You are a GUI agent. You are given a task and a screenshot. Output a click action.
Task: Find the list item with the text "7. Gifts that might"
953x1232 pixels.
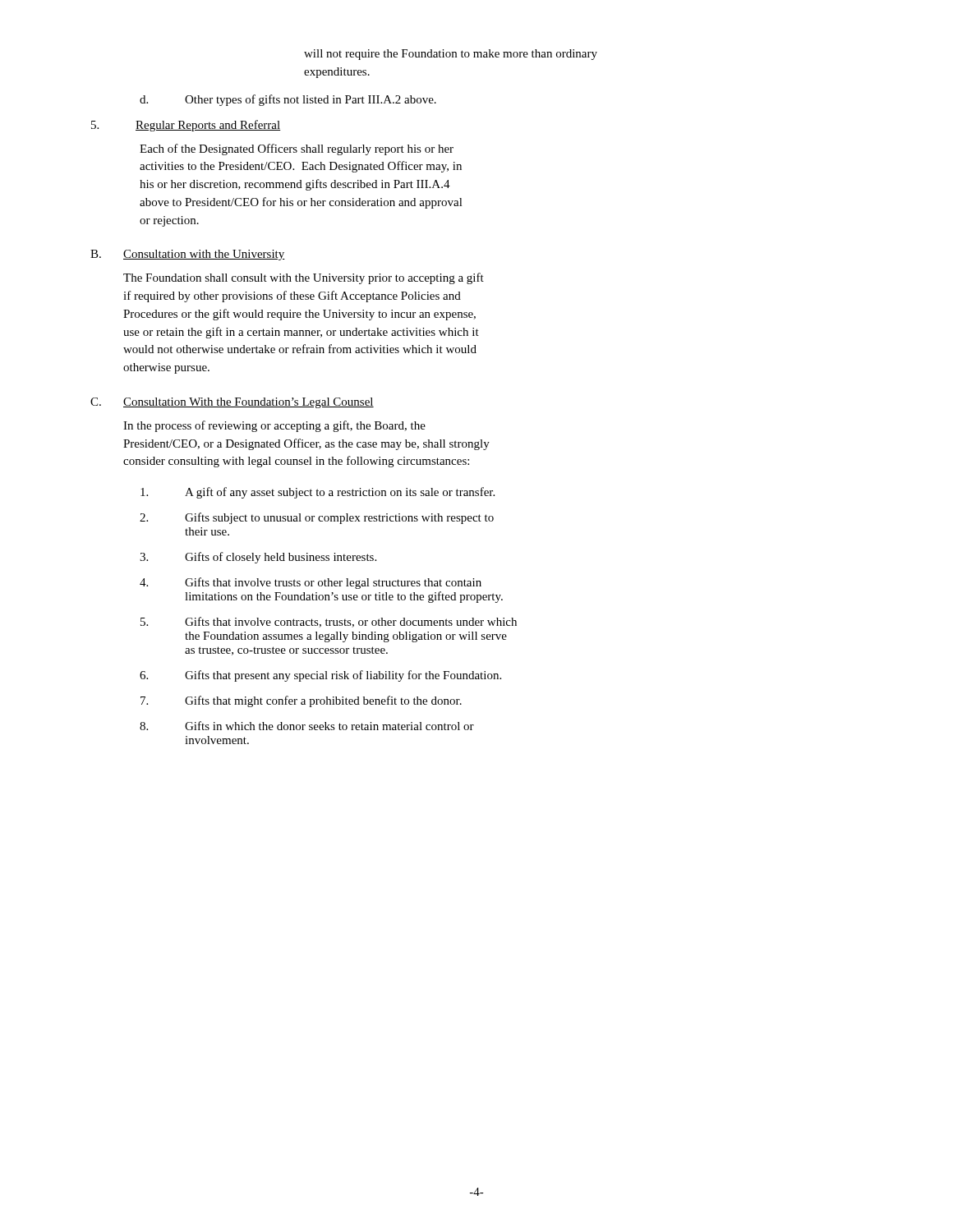coord(301,701)
